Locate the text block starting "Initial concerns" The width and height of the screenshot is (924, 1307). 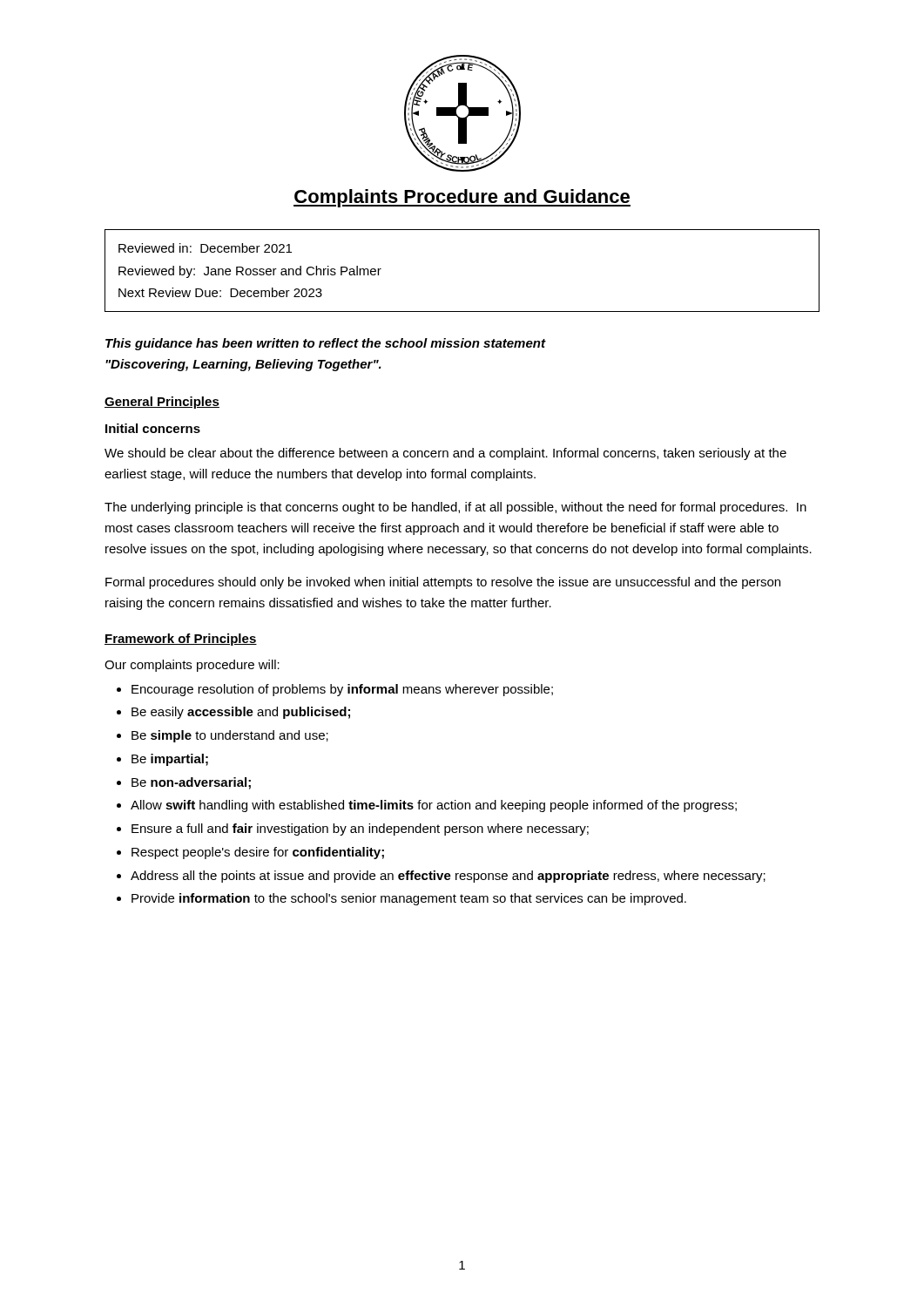[152, 428]
